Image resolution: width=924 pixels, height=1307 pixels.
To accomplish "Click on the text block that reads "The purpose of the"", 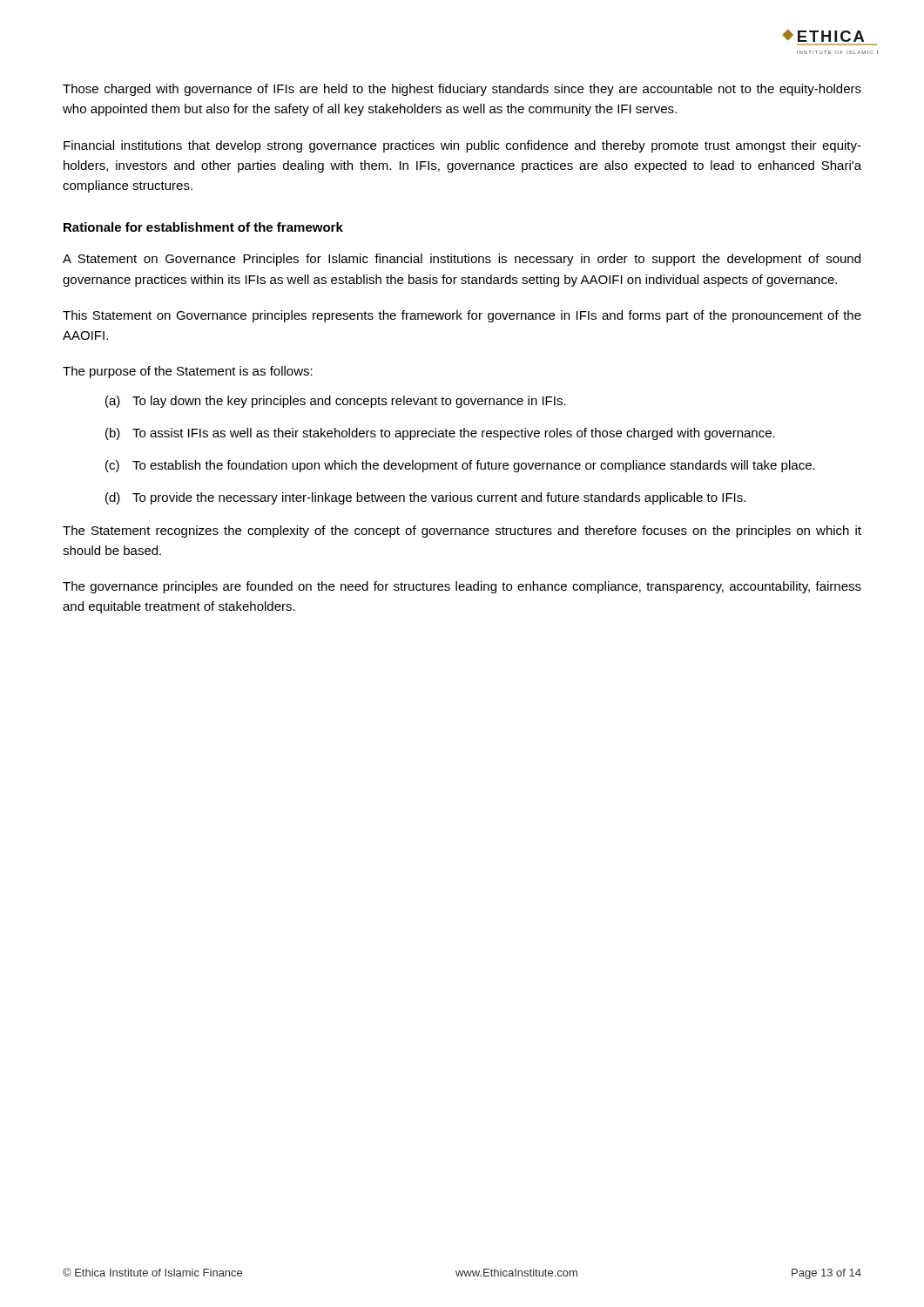I will pos(188,371).
